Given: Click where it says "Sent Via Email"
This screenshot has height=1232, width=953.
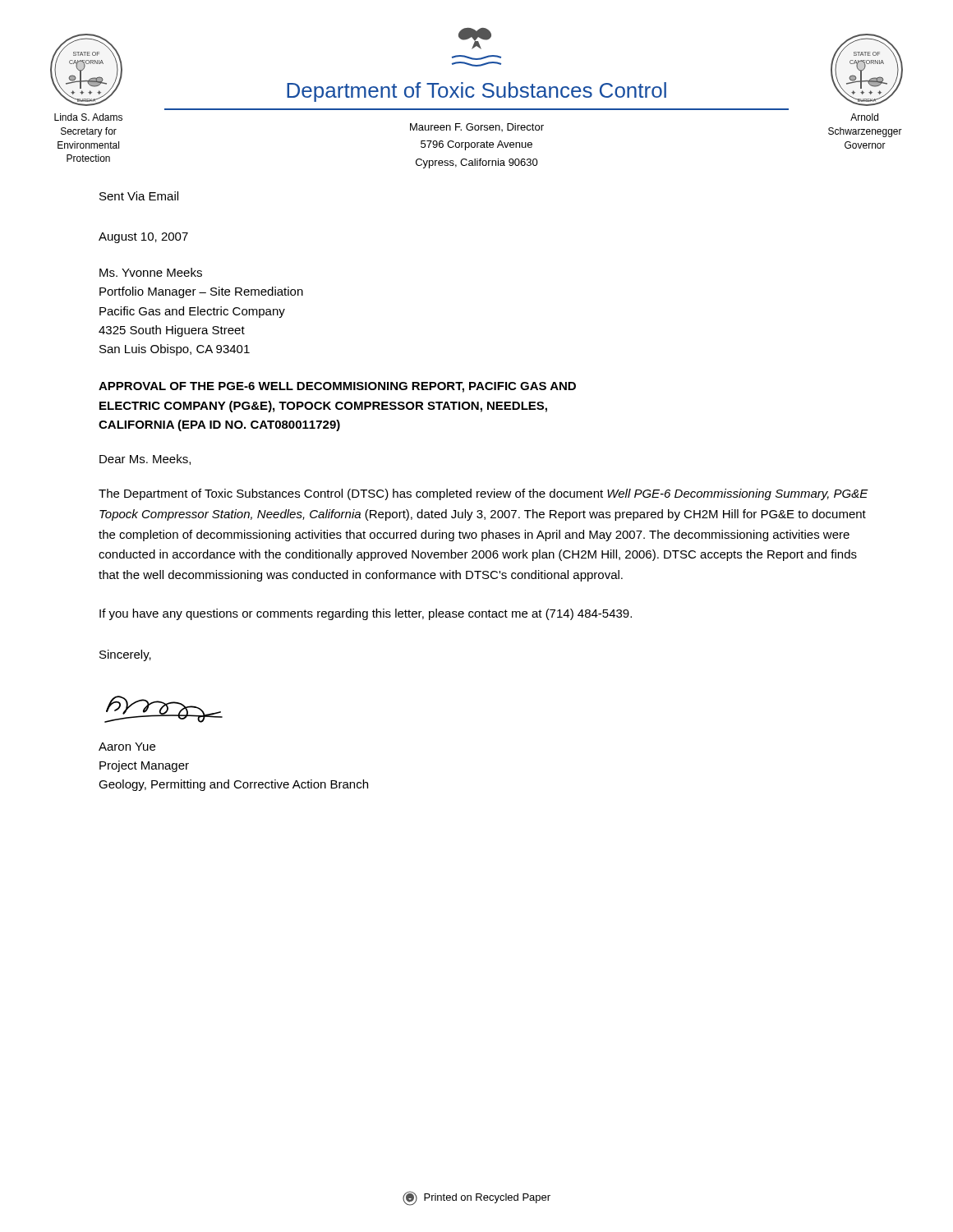Looking at the screenshot, I should click(139, 196).
